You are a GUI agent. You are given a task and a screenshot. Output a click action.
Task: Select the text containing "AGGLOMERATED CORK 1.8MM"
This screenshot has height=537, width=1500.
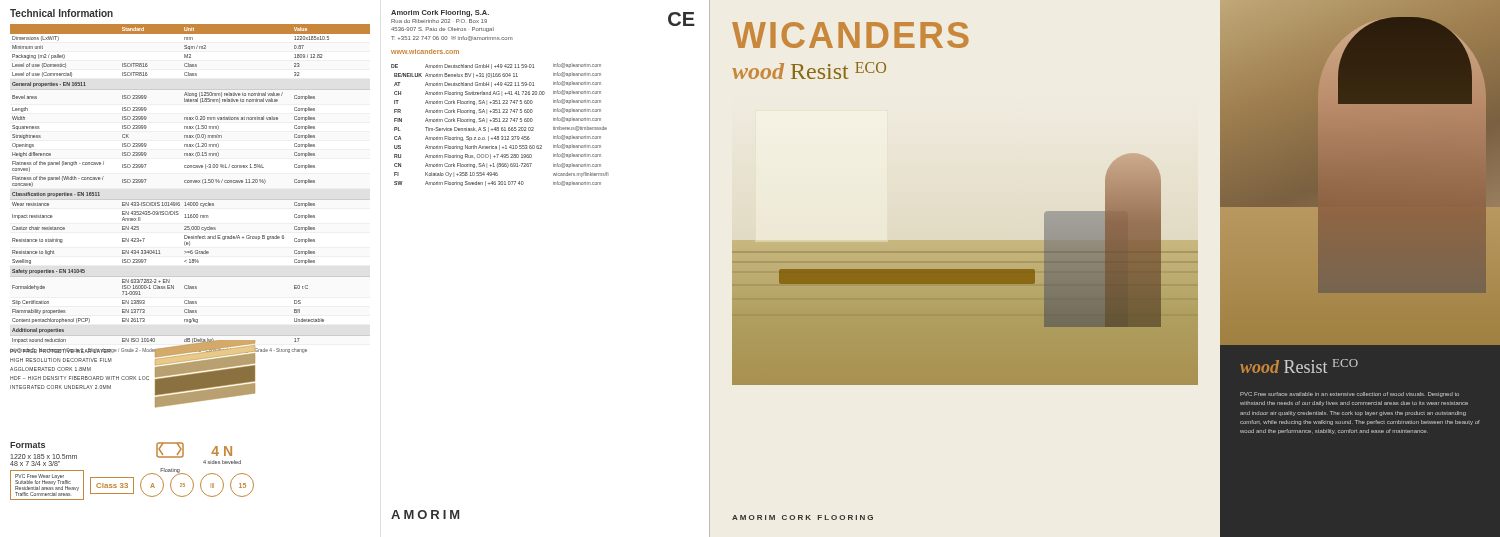coord(51,369)
